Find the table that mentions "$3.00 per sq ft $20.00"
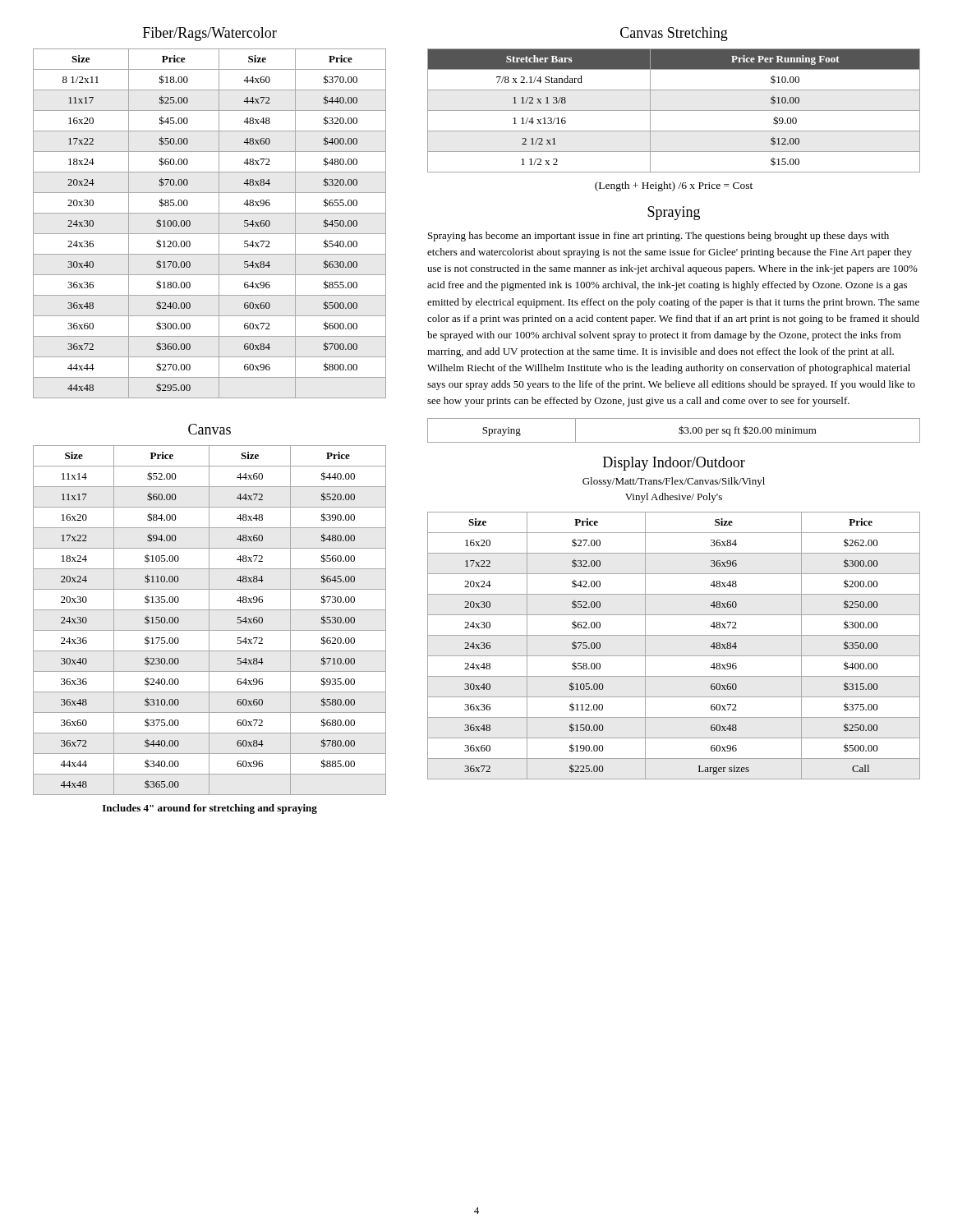 click(x=674, y=430)
